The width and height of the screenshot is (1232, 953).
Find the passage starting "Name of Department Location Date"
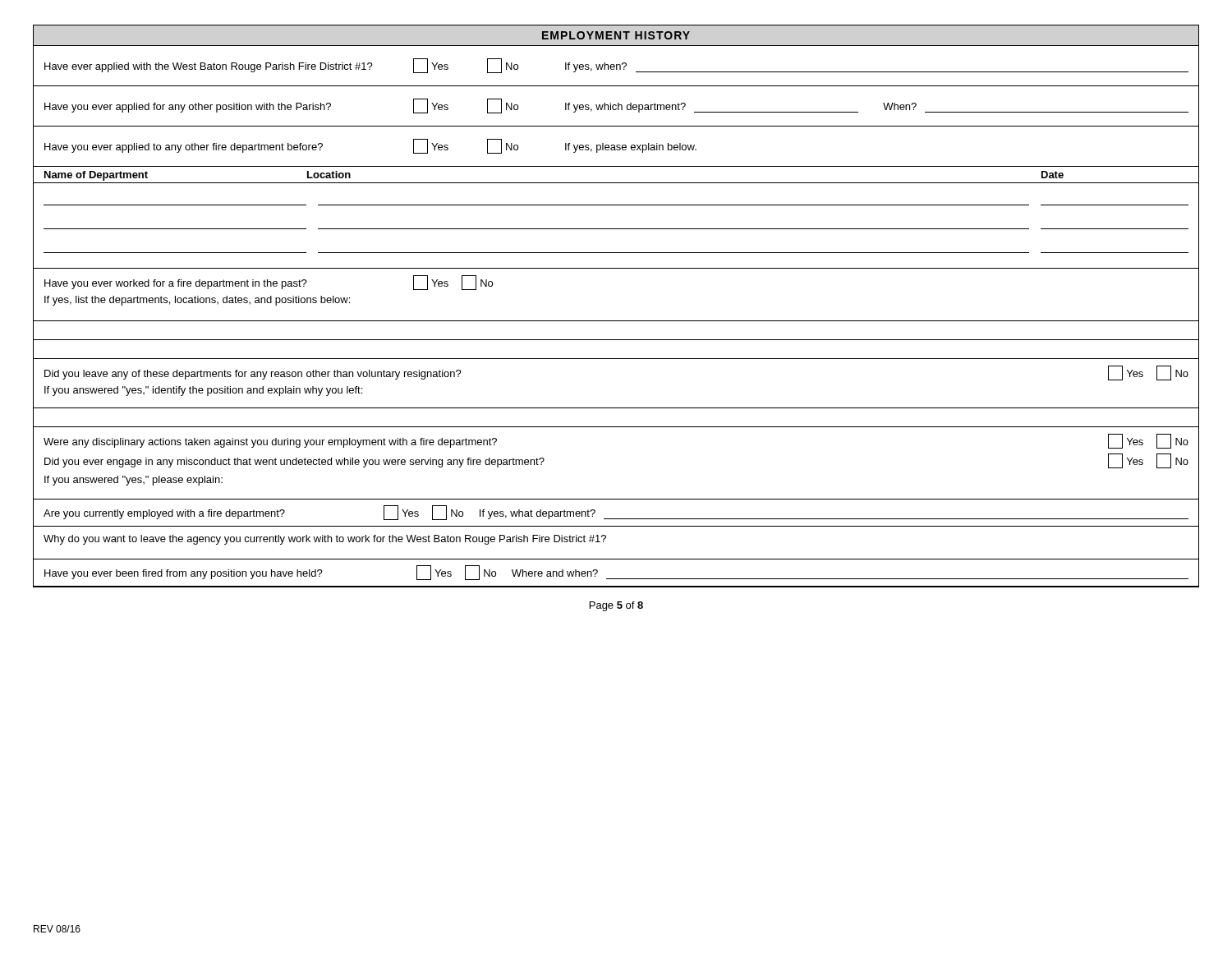point(616,175)
